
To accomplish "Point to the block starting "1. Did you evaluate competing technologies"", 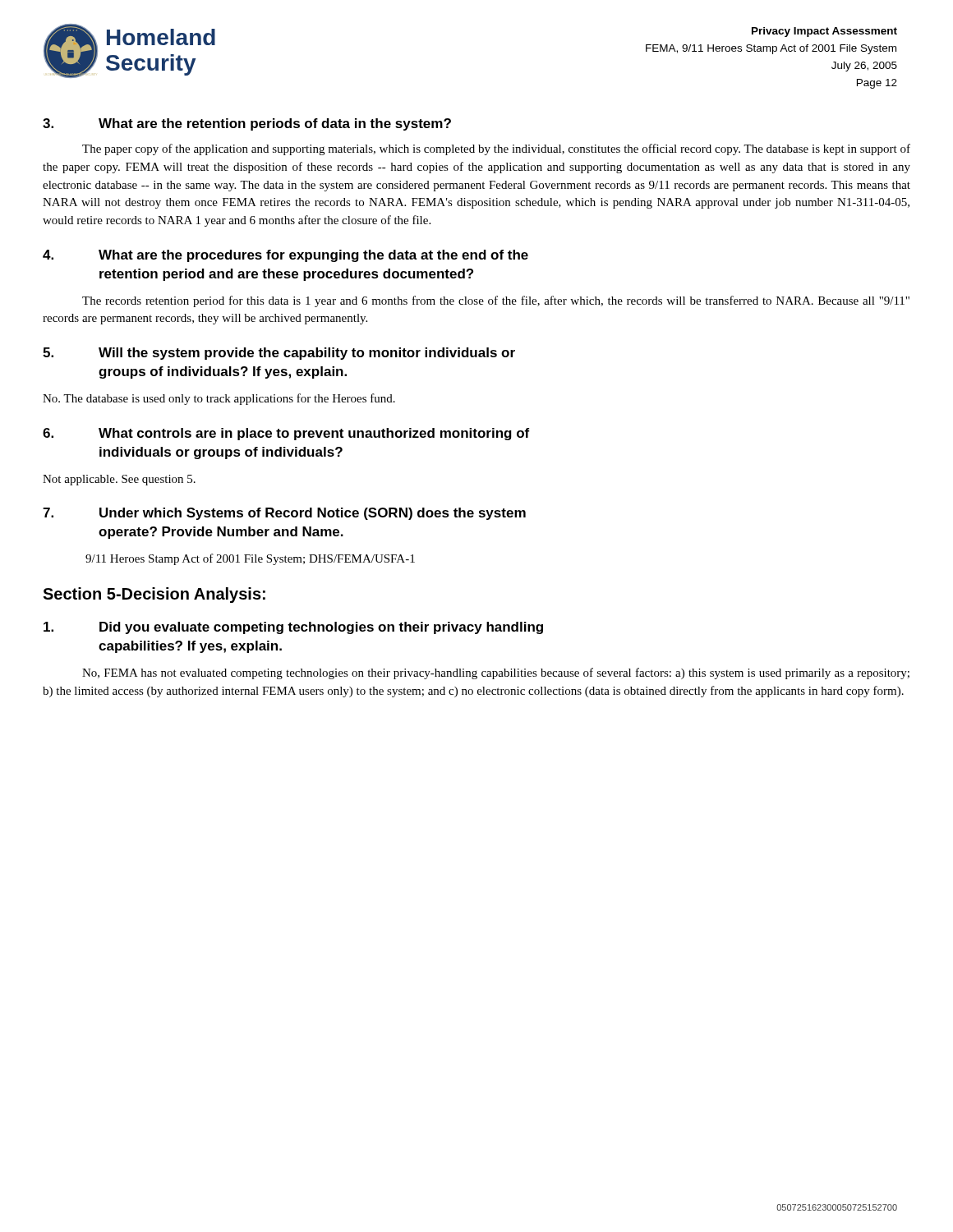I will coord(293,637).
